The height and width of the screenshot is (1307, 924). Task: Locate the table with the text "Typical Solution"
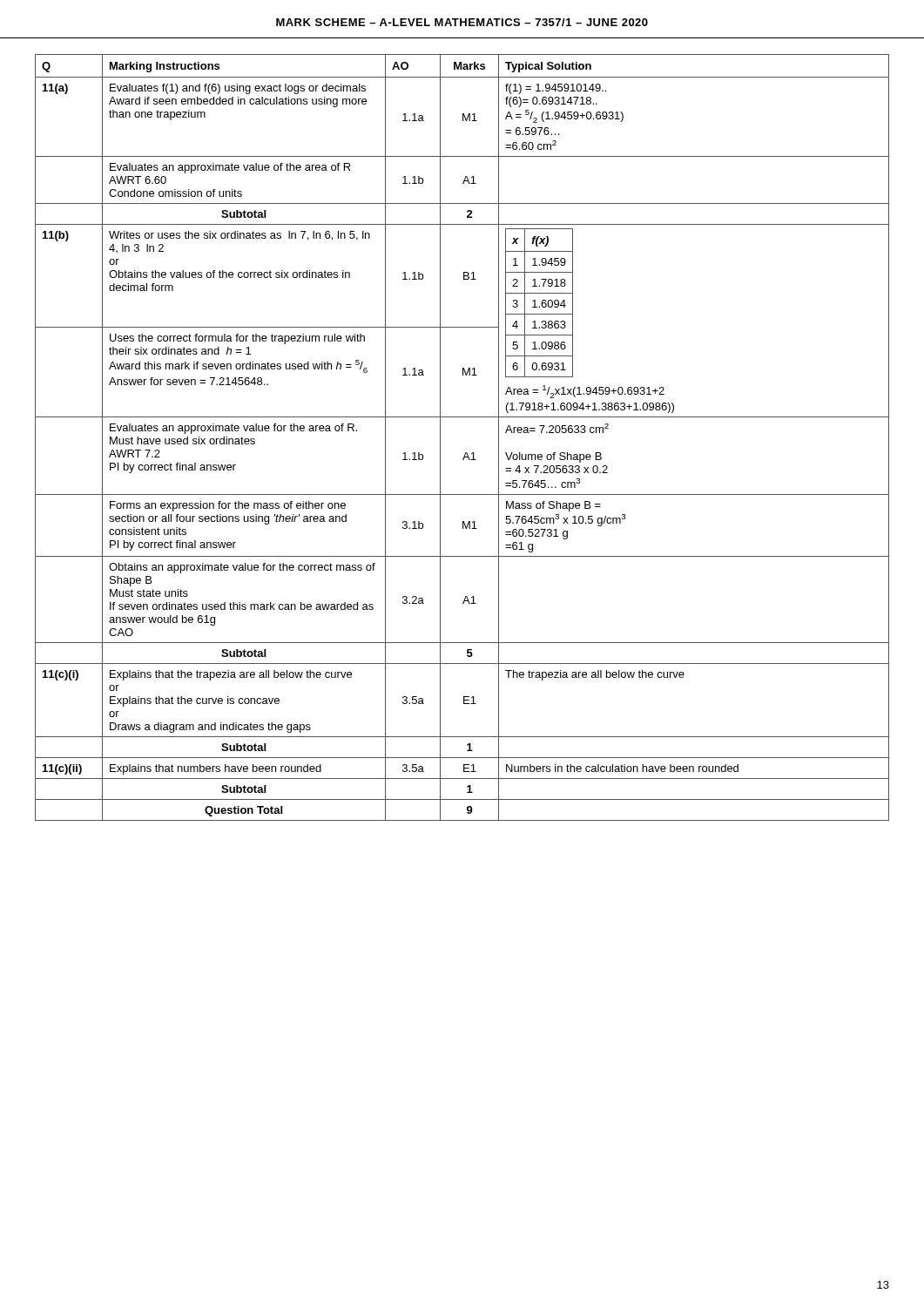[462, 434]
